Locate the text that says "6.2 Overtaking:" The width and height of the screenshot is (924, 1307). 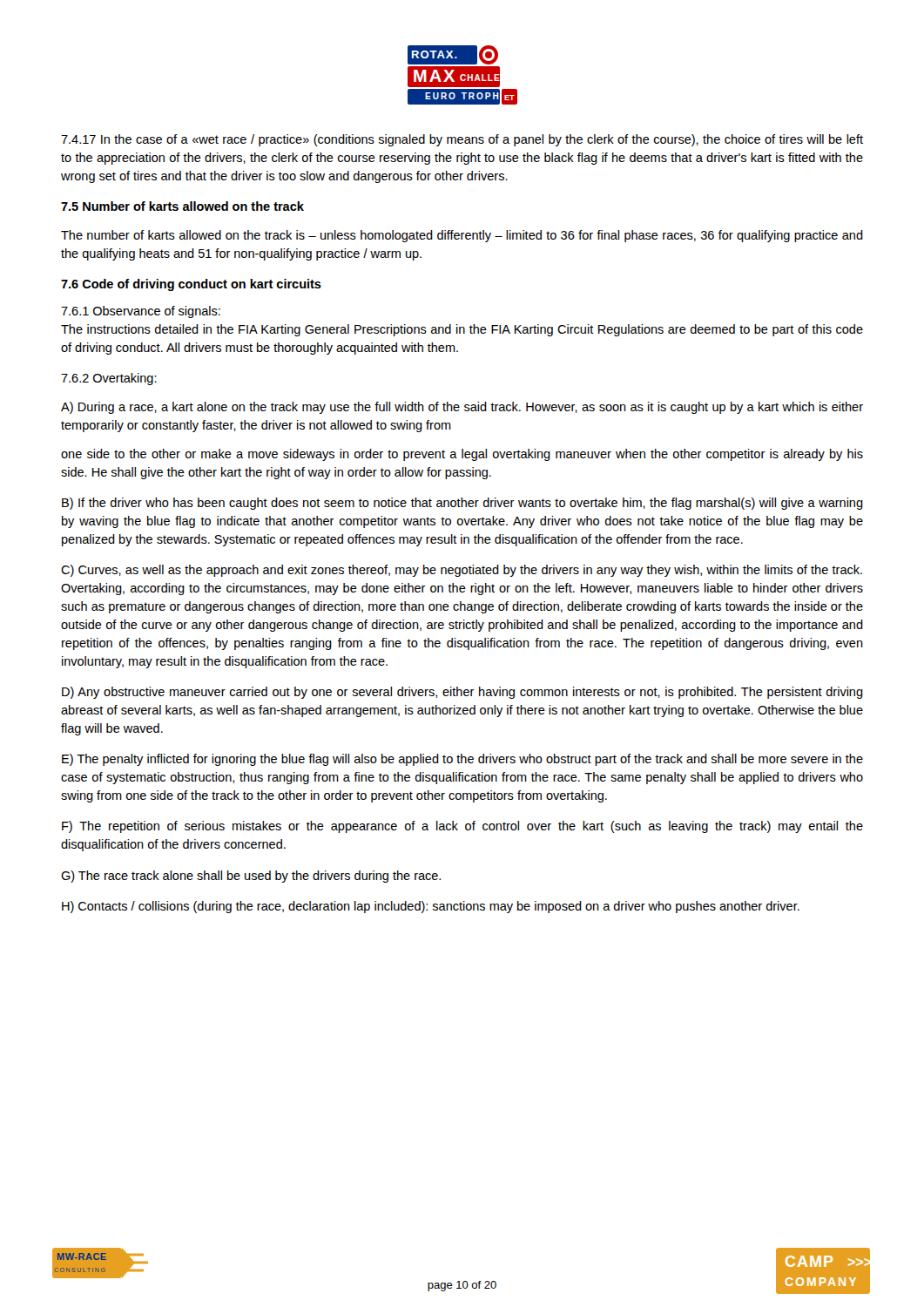point(109,379)
